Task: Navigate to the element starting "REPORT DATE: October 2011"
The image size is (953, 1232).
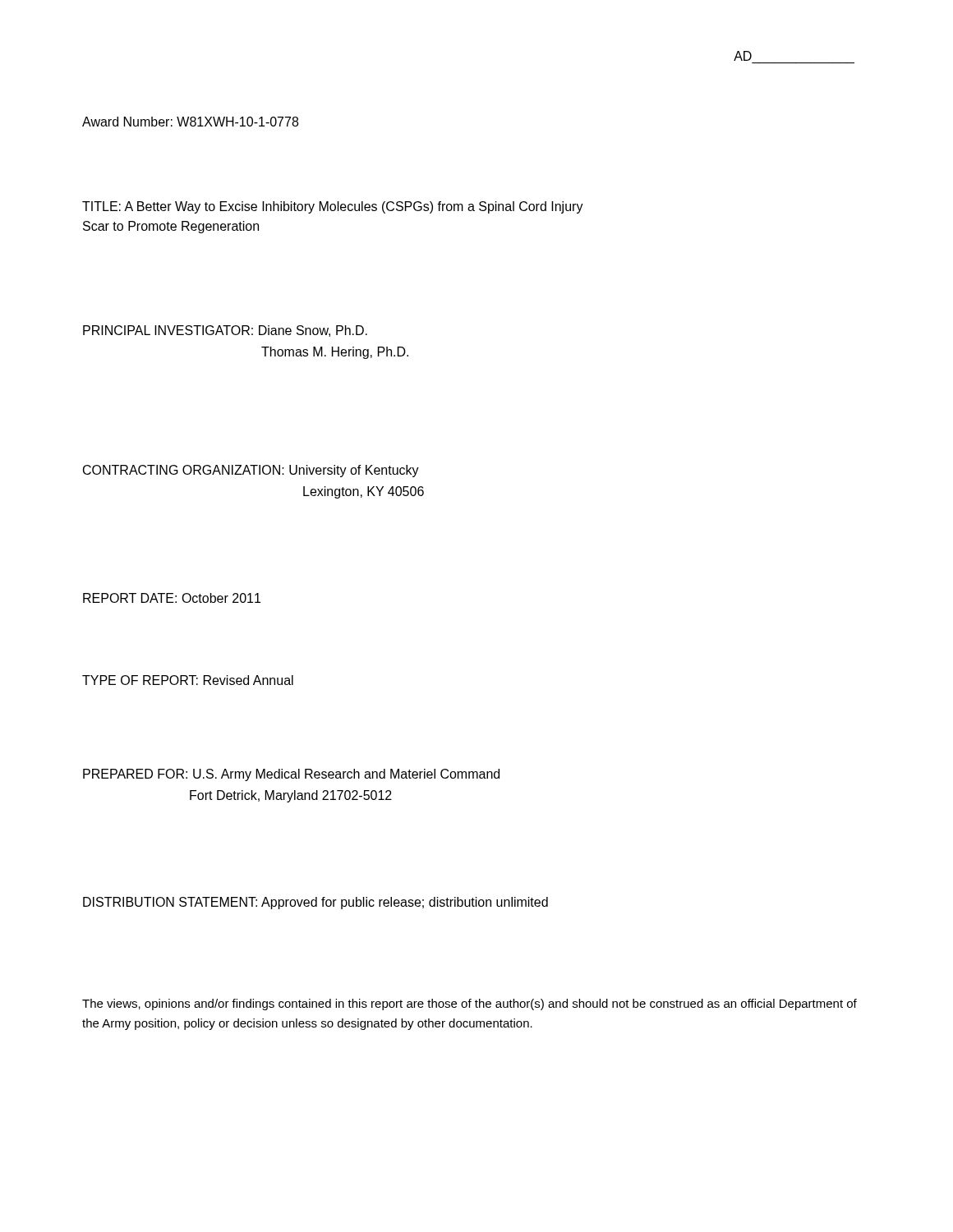Action: pyautogui.click(x=172, y=598)
